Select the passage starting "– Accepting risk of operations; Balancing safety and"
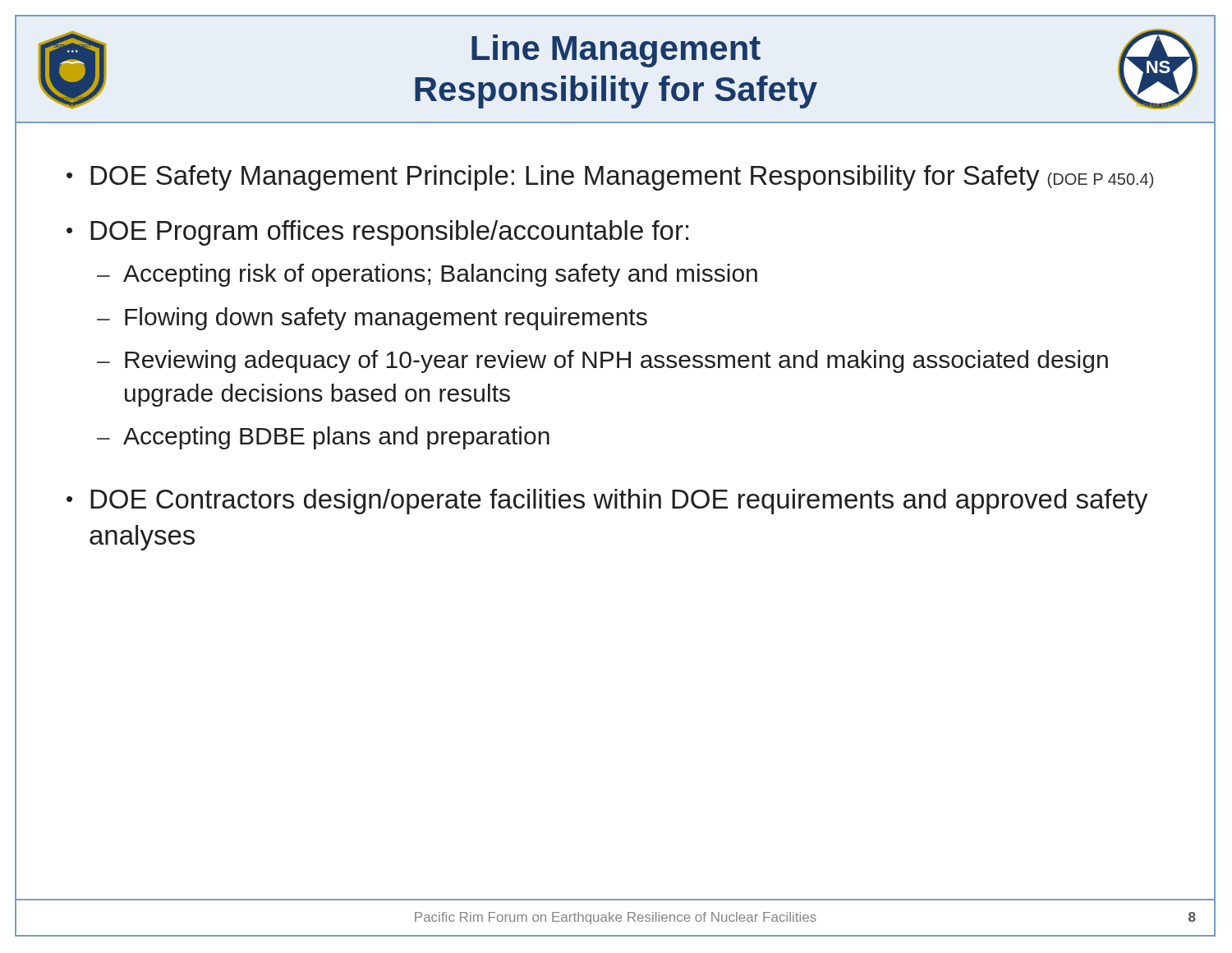Screen dimensions: 953x1232 point(631,274)
